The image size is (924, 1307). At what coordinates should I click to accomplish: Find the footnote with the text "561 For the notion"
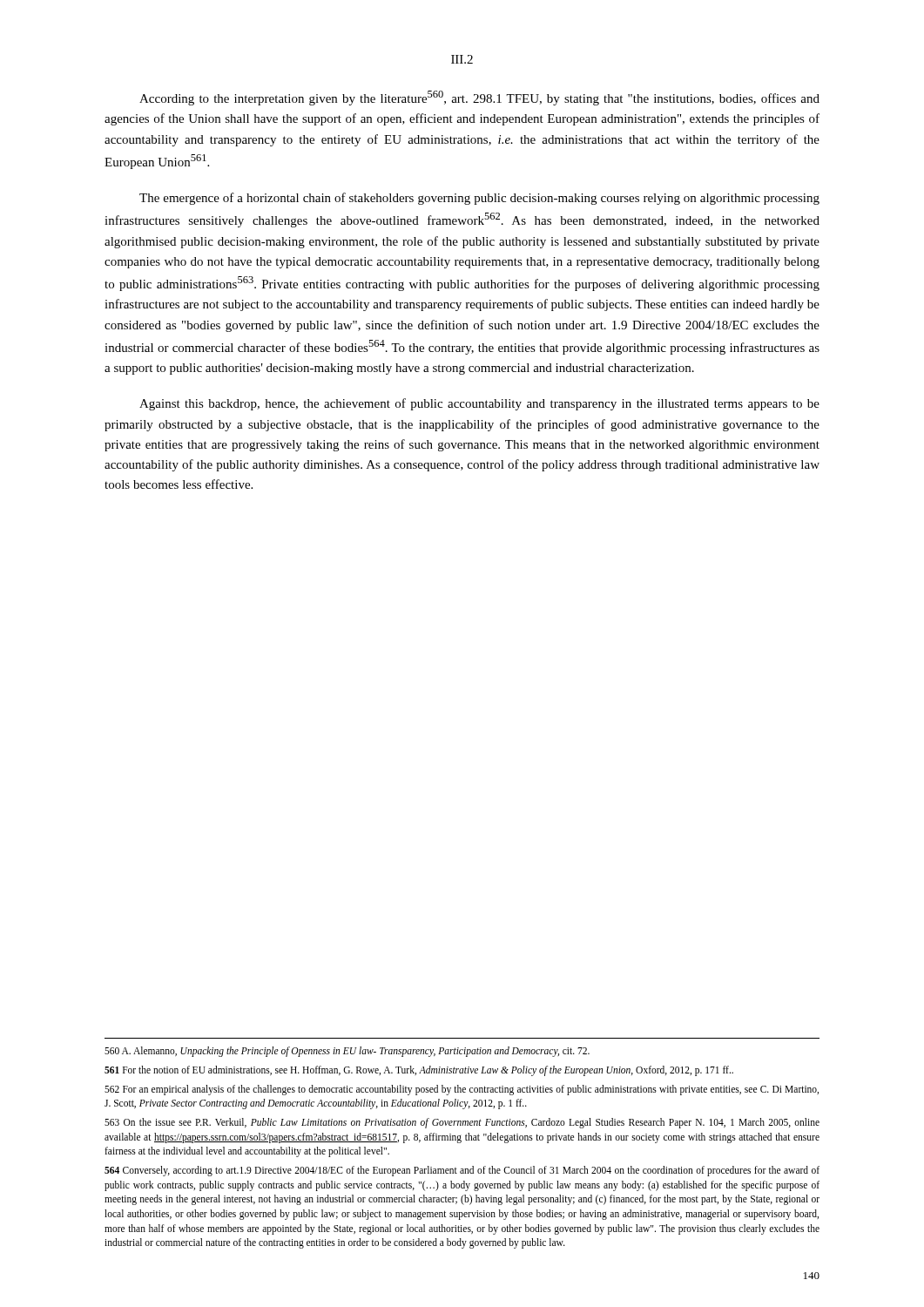pyautogui.click(x=419, y=1070)
